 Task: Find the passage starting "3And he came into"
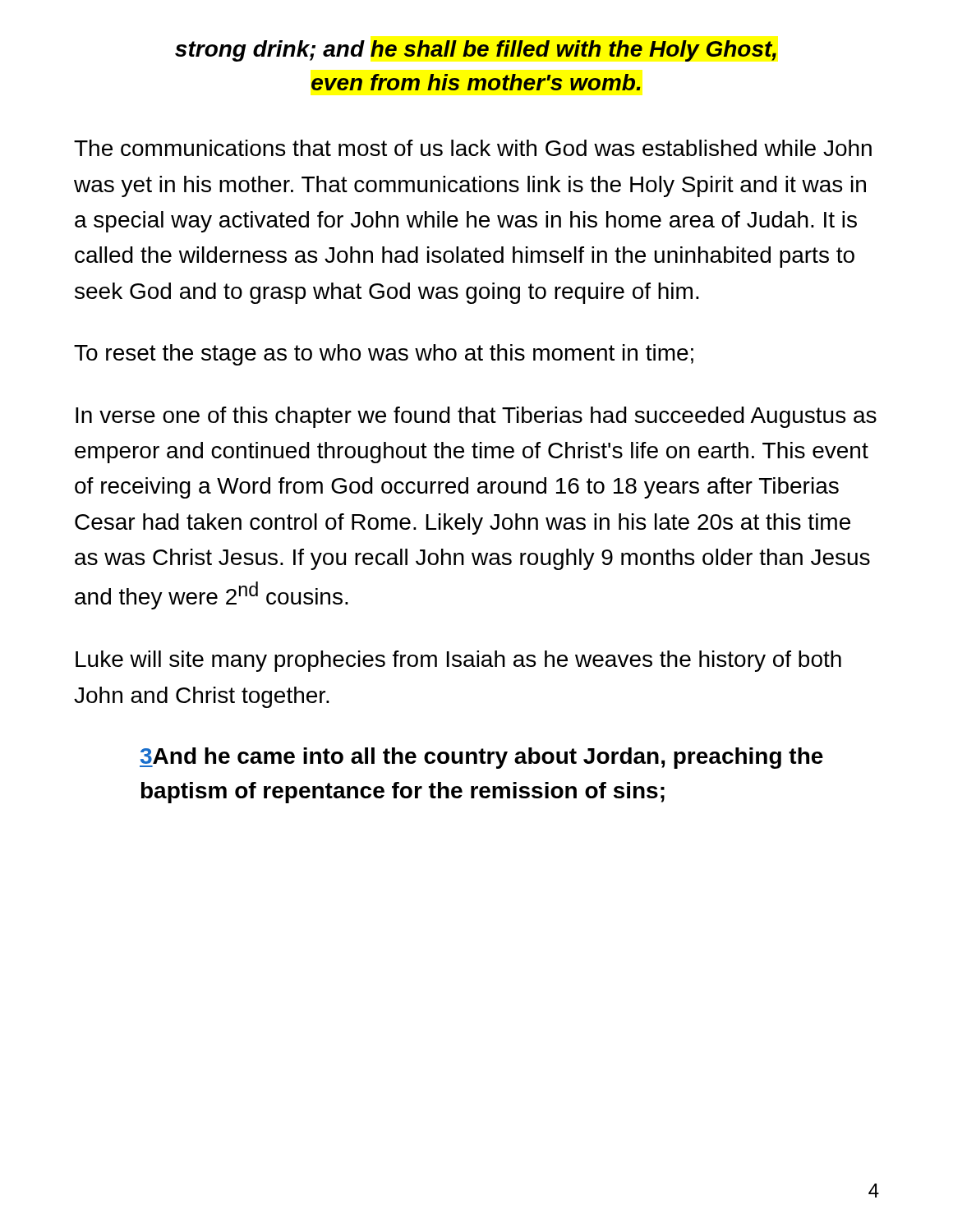[x=482, y=773]
